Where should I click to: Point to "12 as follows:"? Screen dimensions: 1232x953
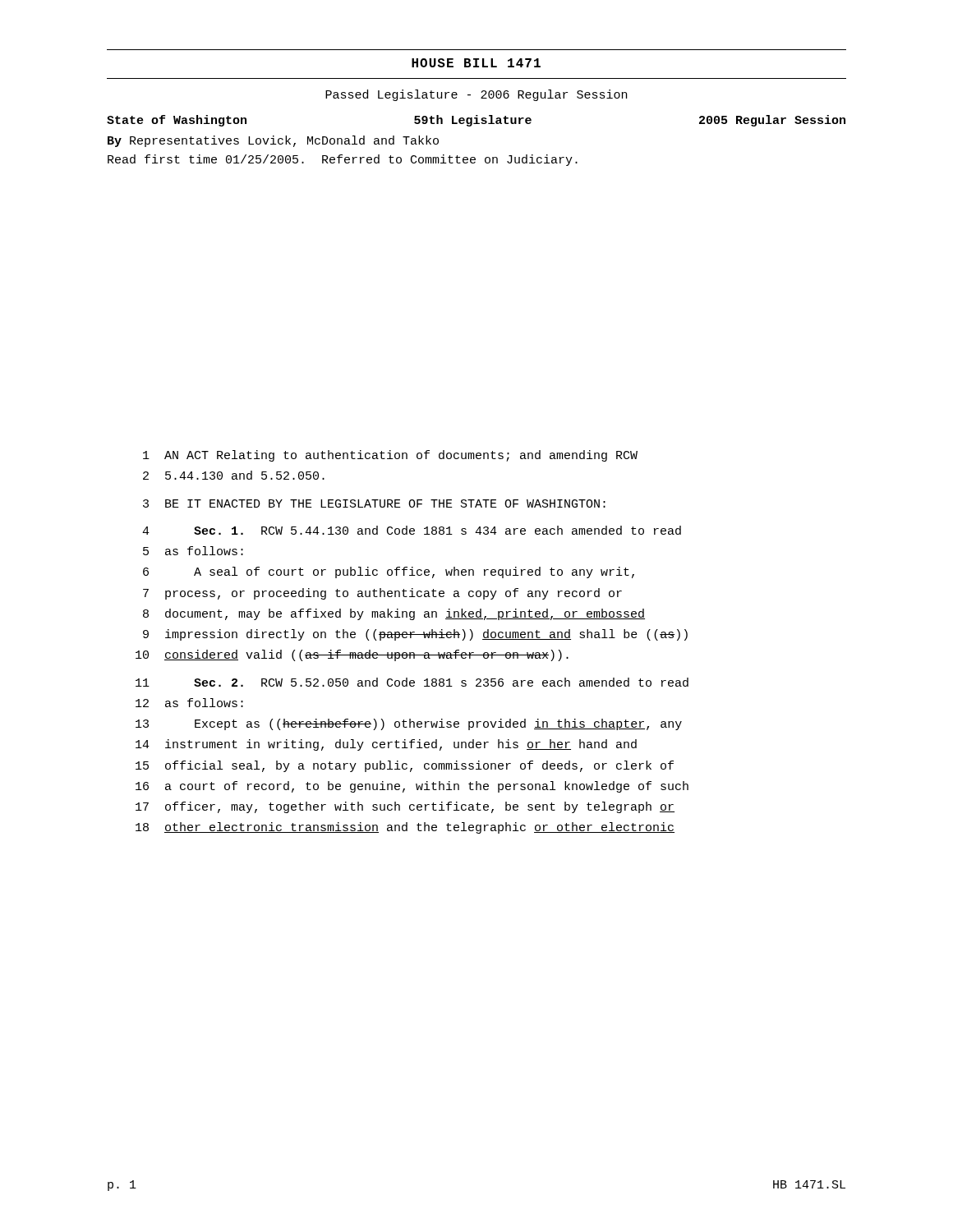pyautogui.click(x=189, y=703)
